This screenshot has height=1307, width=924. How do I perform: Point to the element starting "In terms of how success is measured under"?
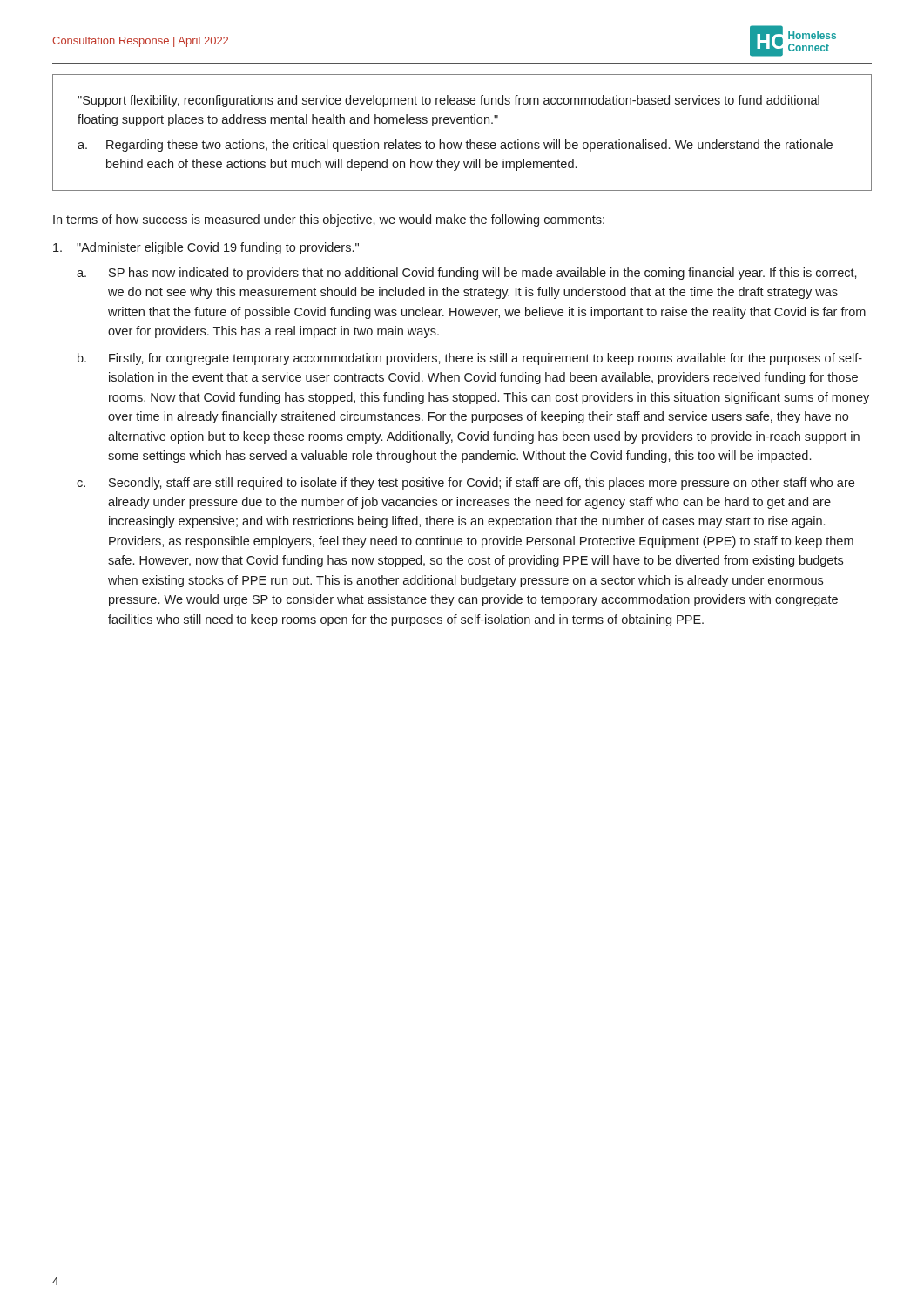point(329,219)
